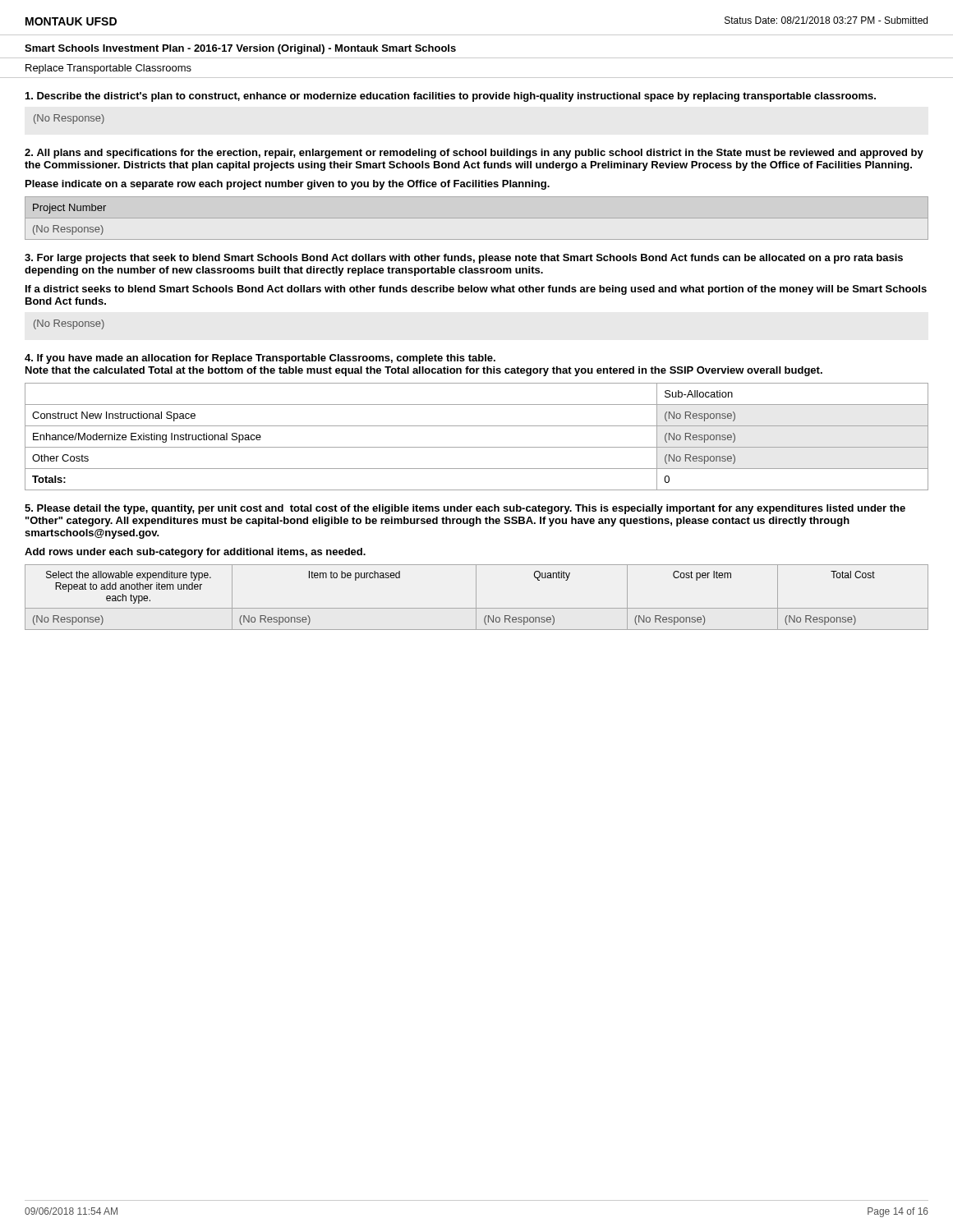Locate the text "Replace Transportable Classrooms"

[x=108, y=68]
